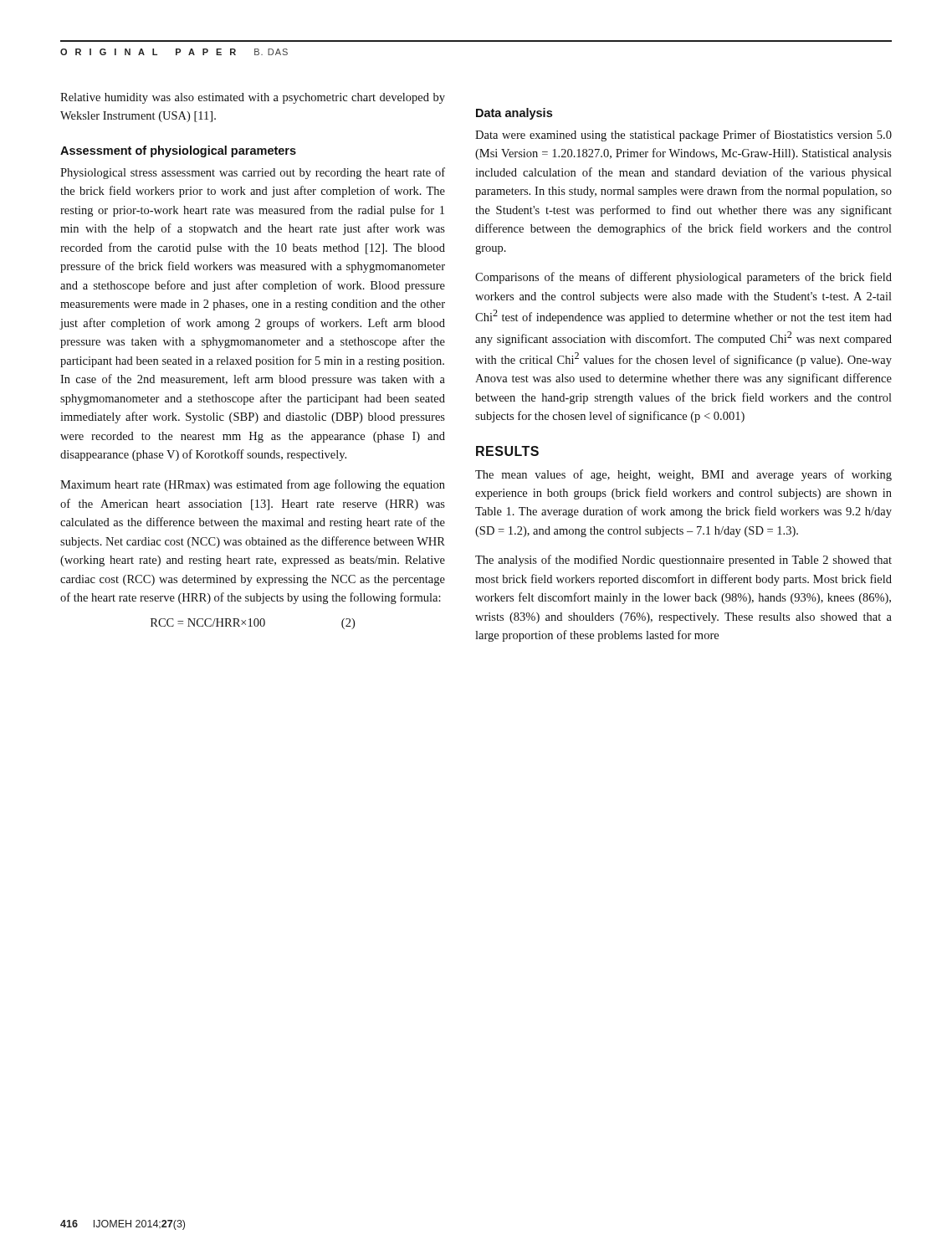Find the passage starting "Comparisons of the means"

coord(683,347)
